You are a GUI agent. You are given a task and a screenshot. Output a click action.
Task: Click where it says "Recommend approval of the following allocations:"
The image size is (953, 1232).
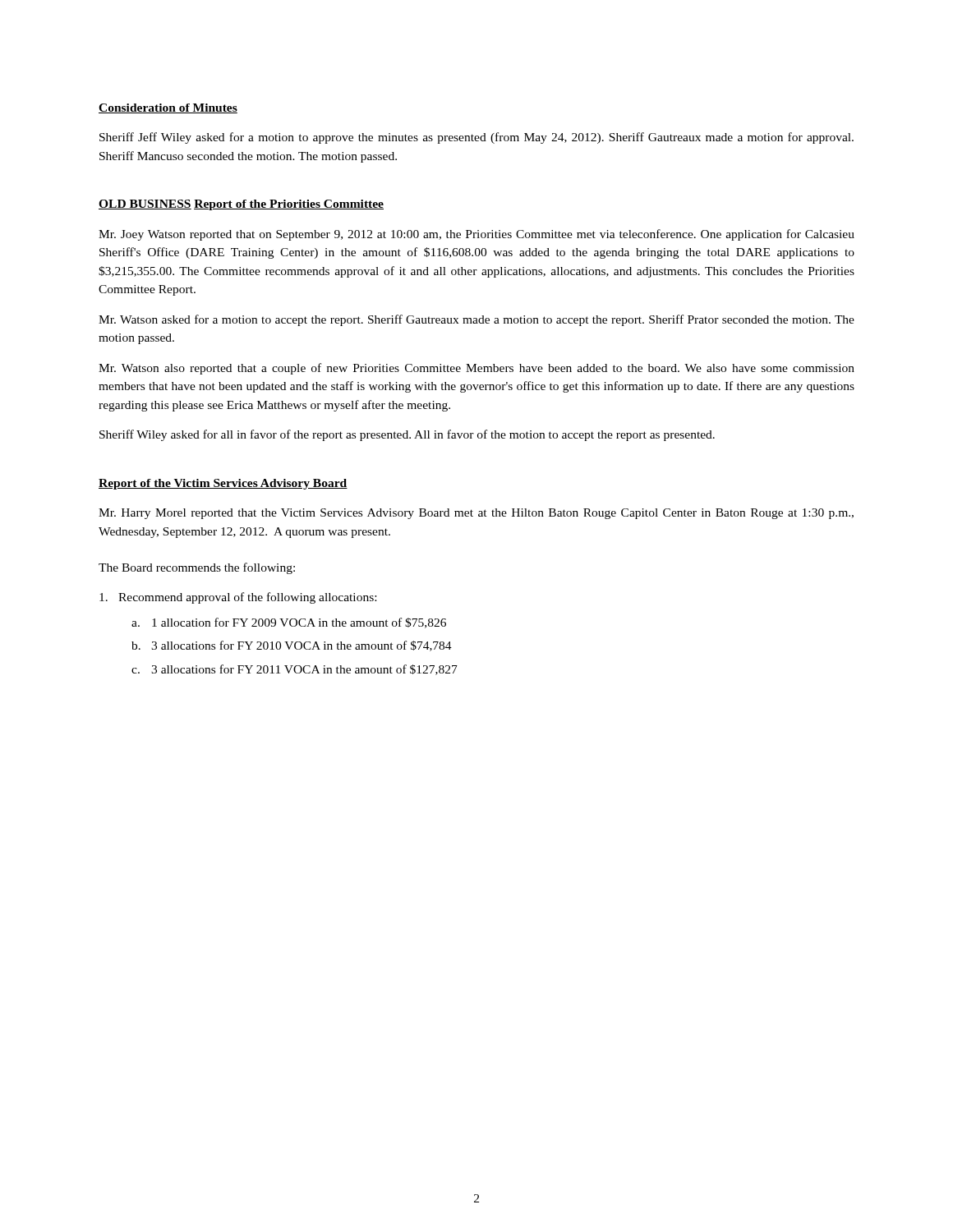click(x=238, y=598)
